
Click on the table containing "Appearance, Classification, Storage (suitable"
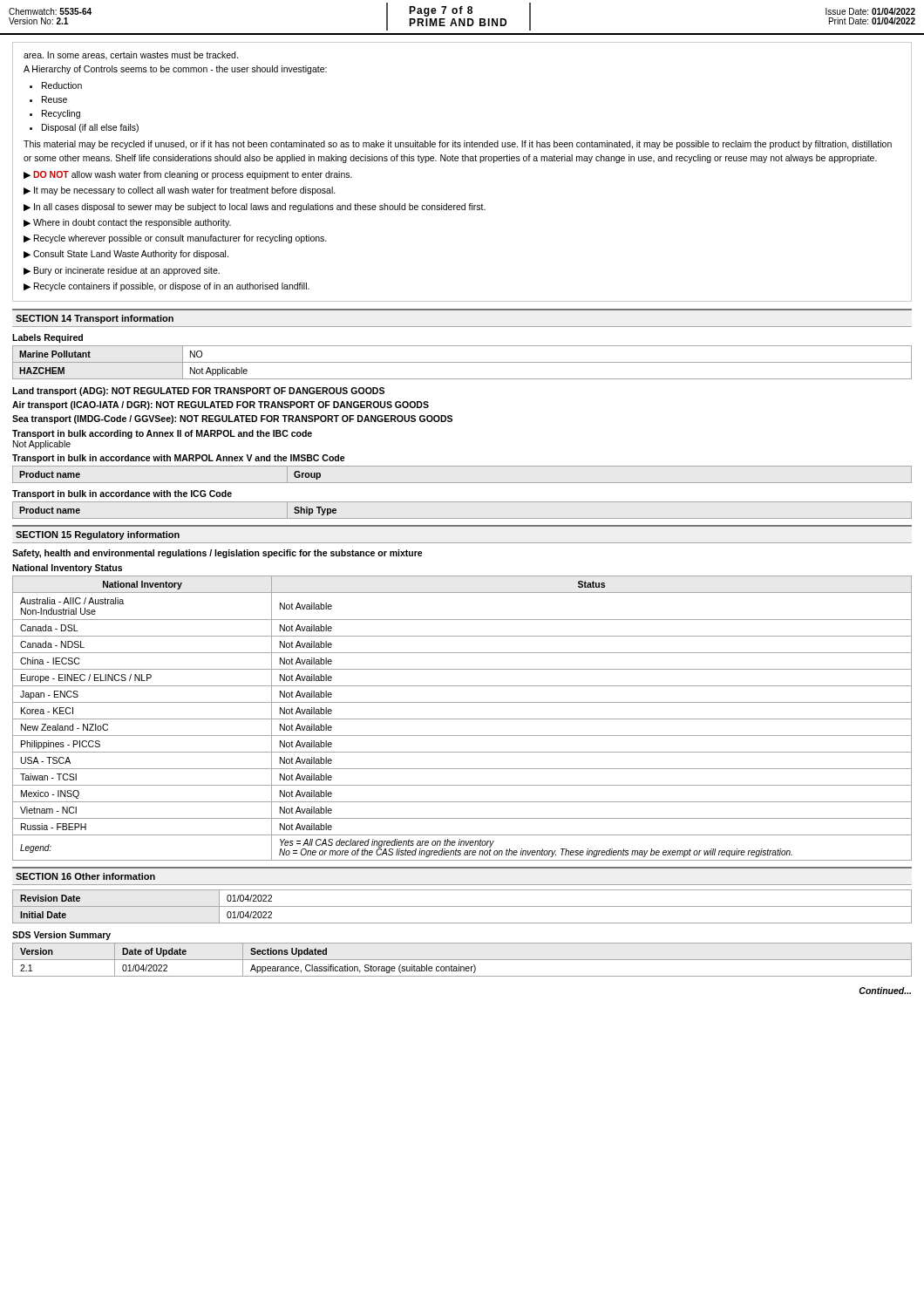[x=462, y=960]
